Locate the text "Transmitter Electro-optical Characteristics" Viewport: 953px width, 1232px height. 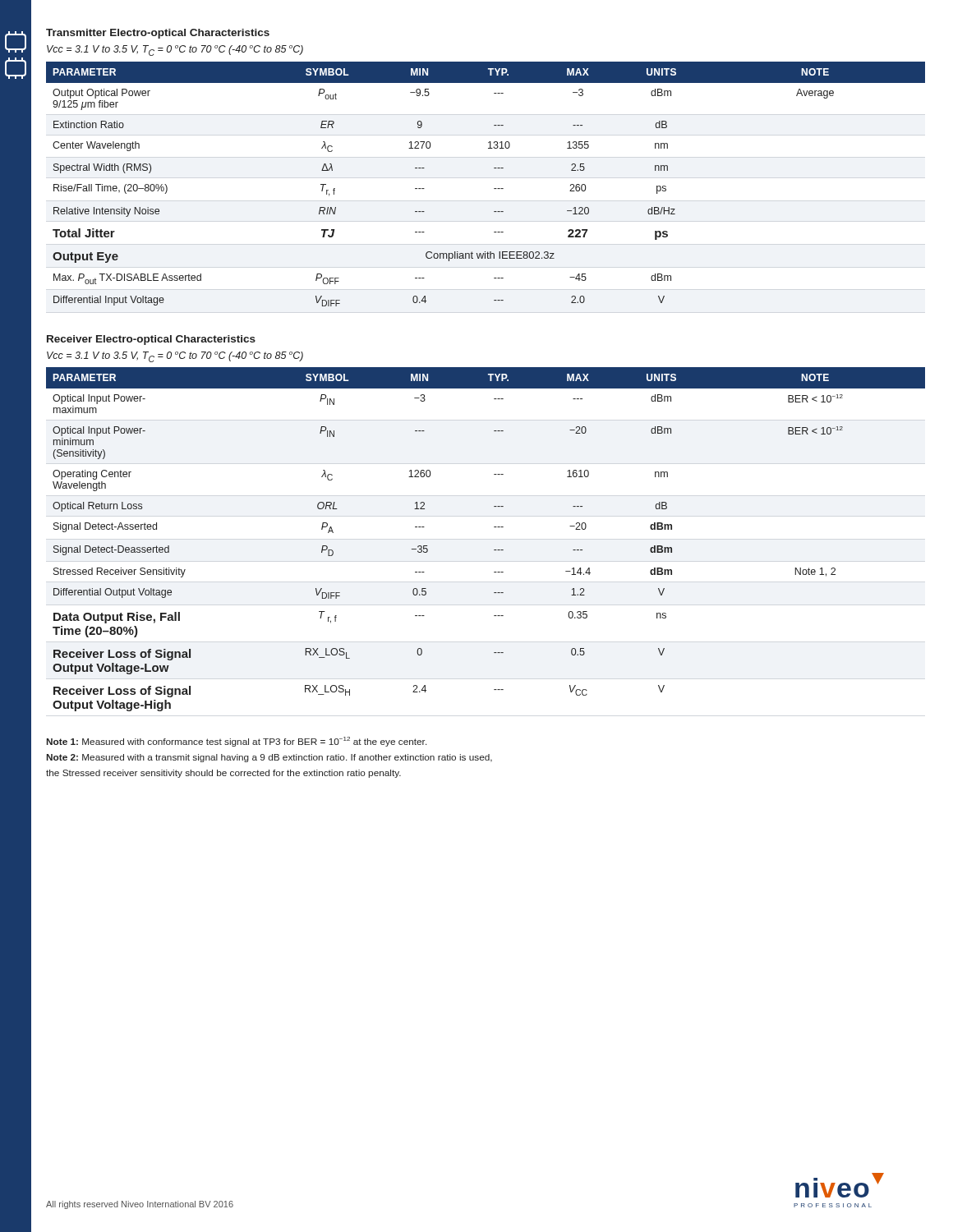[158, 32]
